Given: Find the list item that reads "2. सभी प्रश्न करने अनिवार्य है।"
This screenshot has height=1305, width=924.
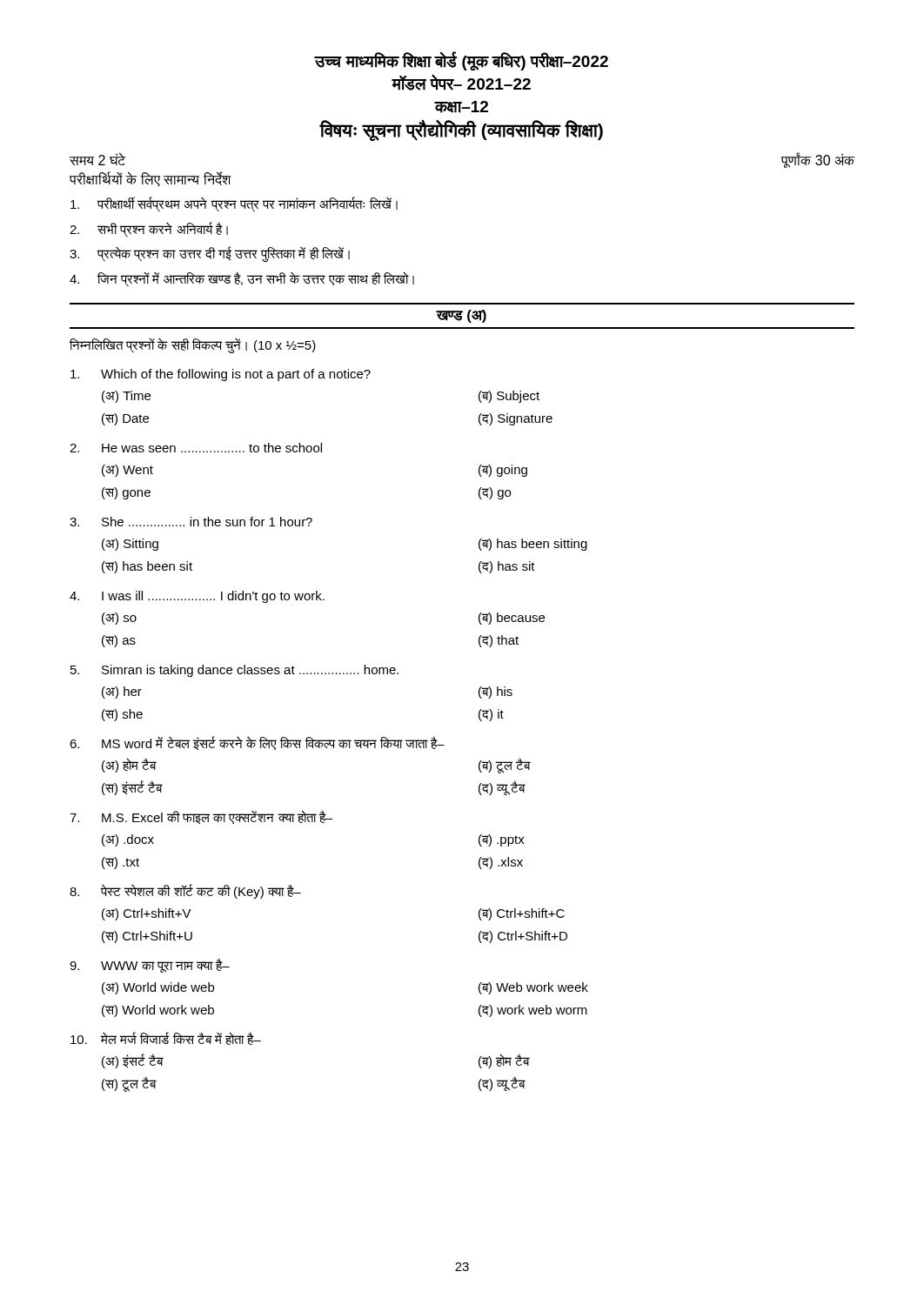Looking at the screenshot, I should tap(150, 229).
